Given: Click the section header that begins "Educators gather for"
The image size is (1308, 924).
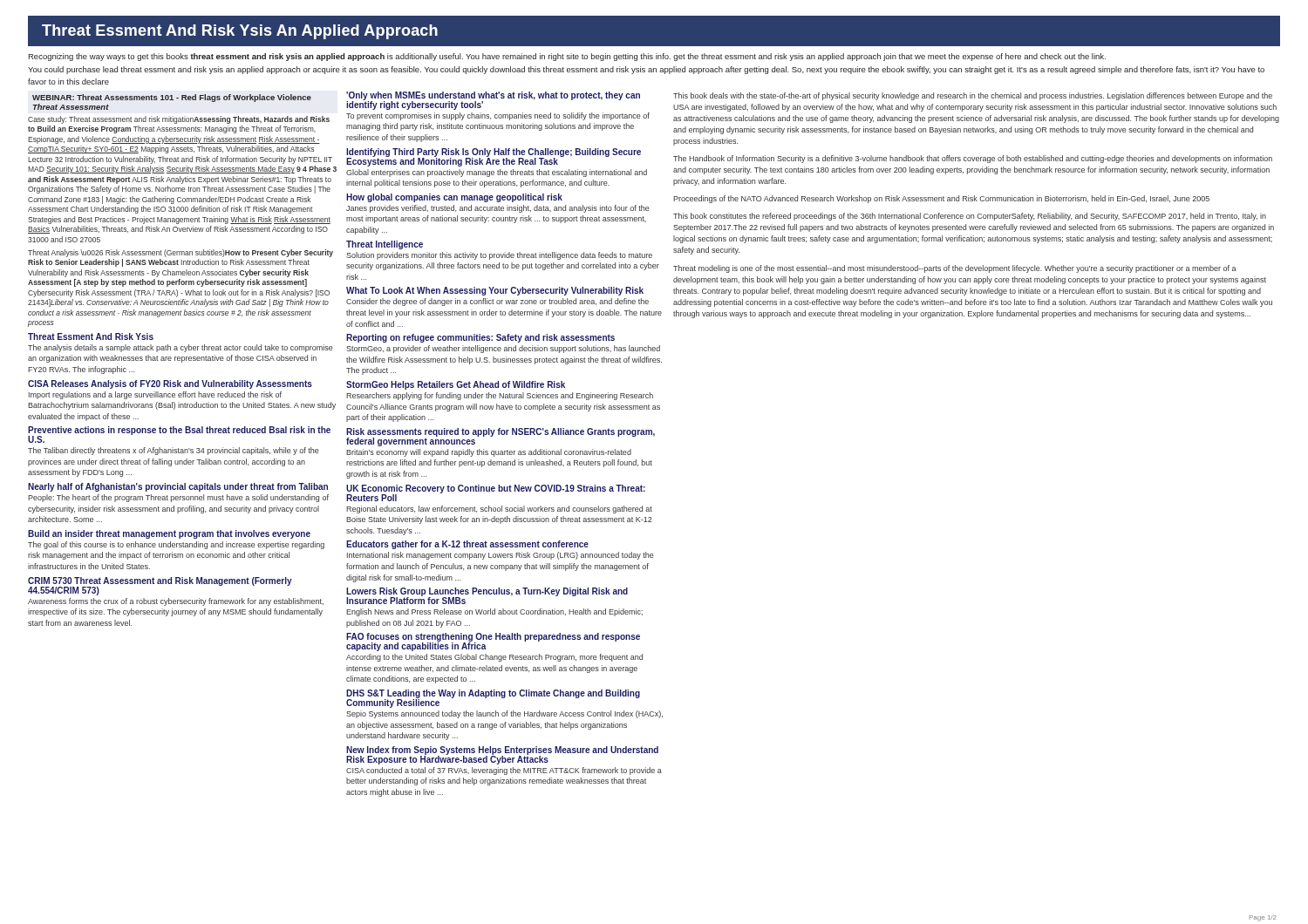Looking at the screenshot, I should [467, 545].
